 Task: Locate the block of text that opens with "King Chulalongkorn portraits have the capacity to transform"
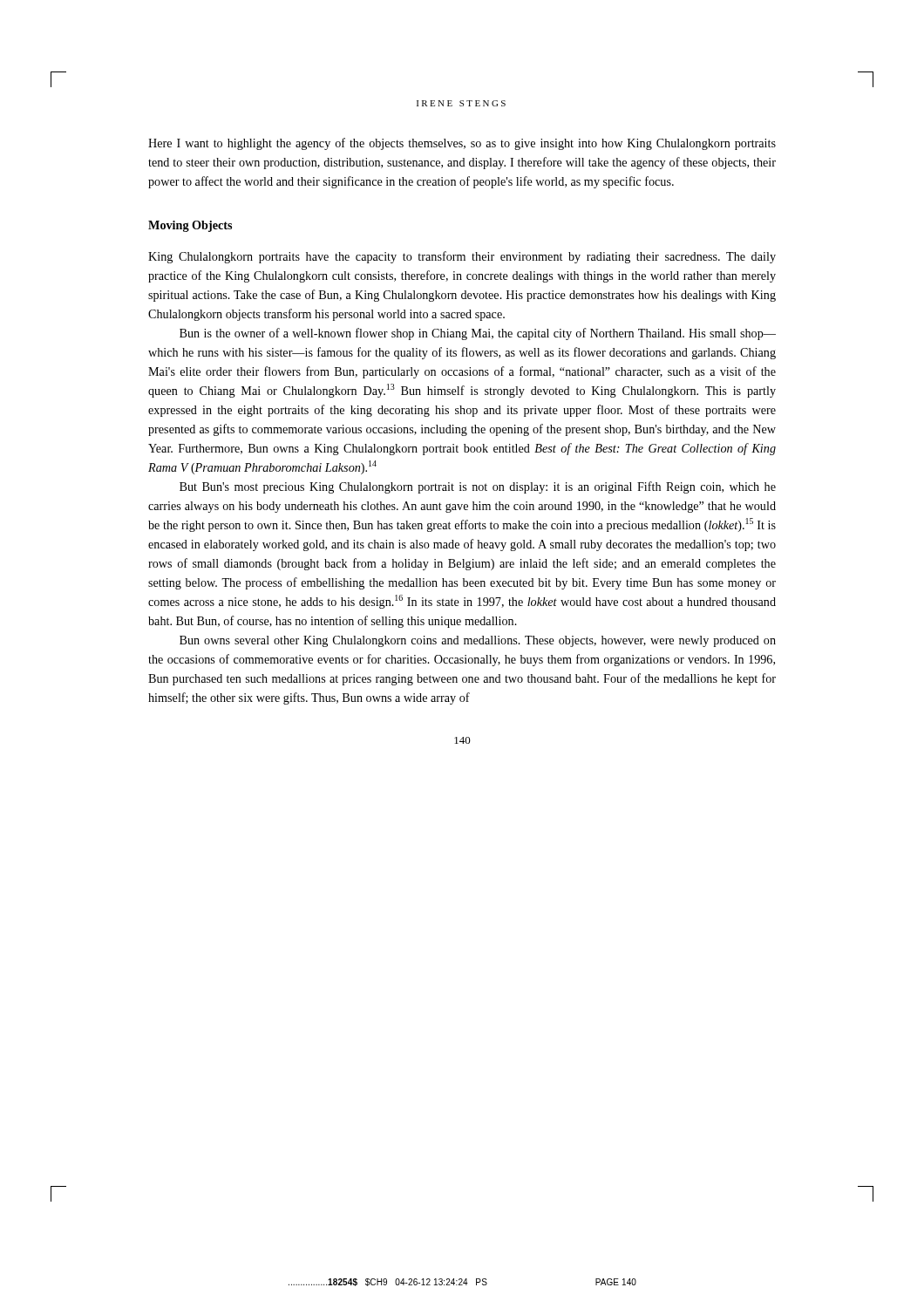click(x=462, y=285)
